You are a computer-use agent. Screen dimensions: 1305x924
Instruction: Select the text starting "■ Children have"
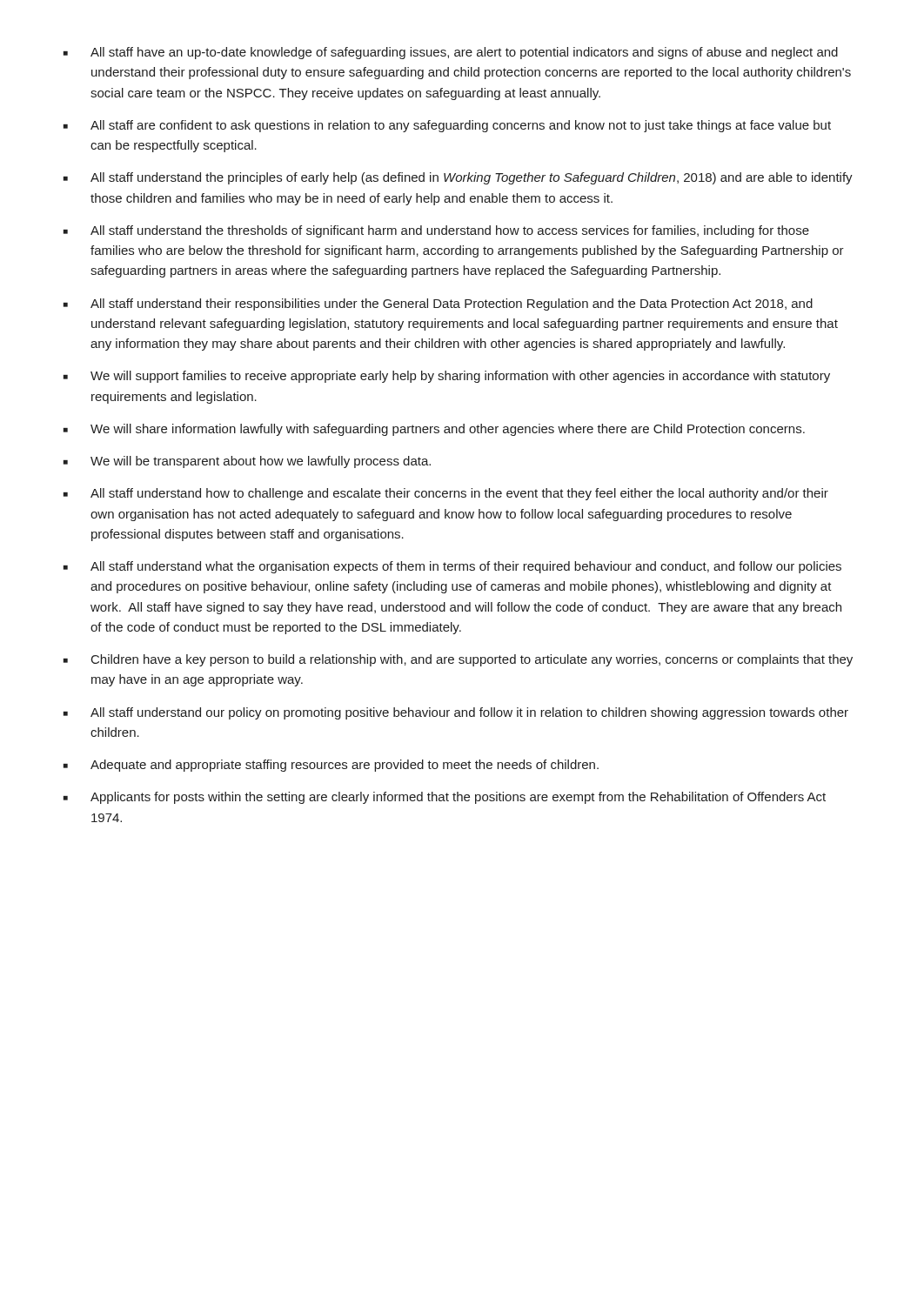click(x=459, y=669)
